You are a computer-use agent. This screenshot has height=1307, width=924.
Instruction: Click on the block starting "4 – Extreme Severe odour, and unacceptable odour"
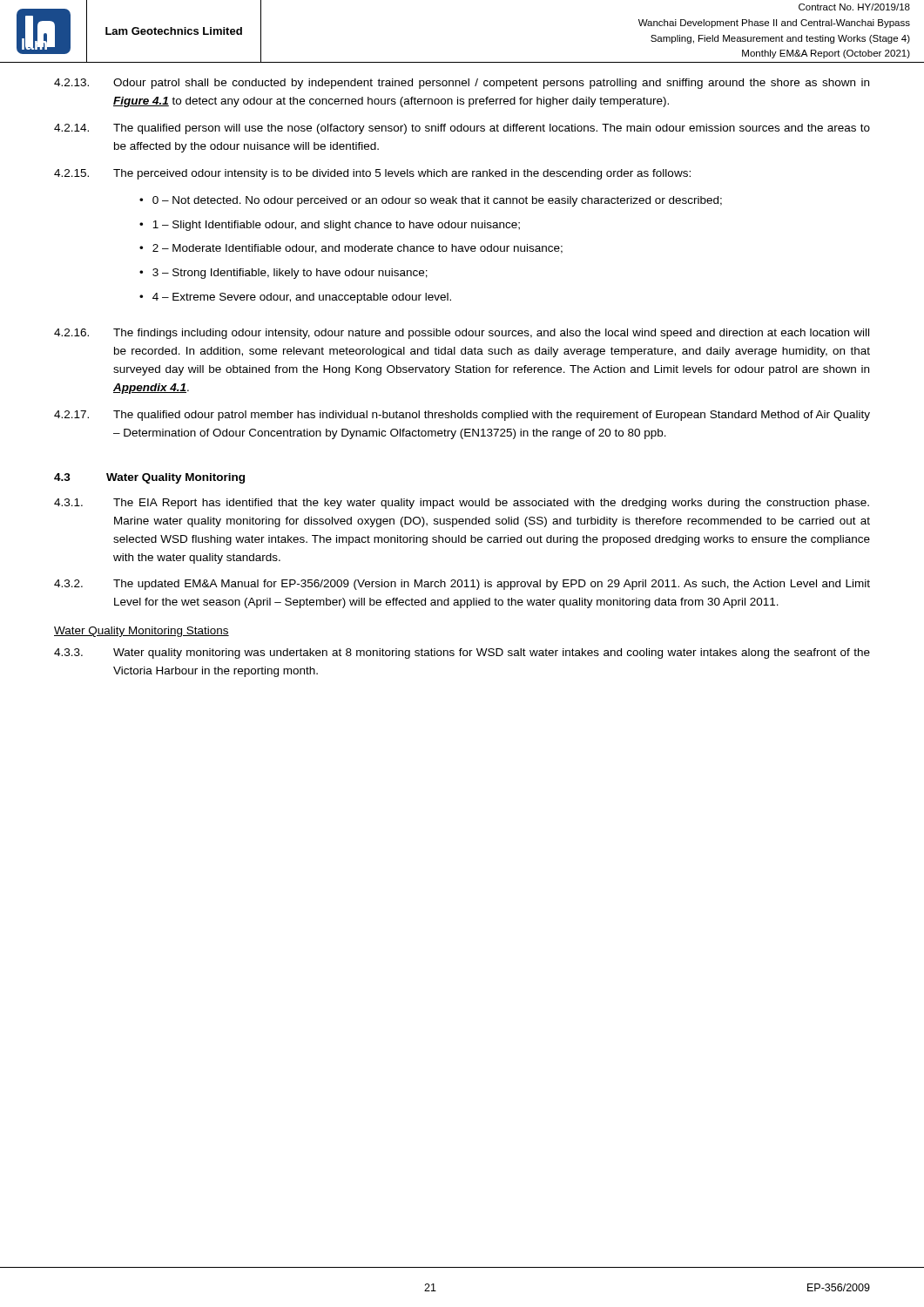302,297
